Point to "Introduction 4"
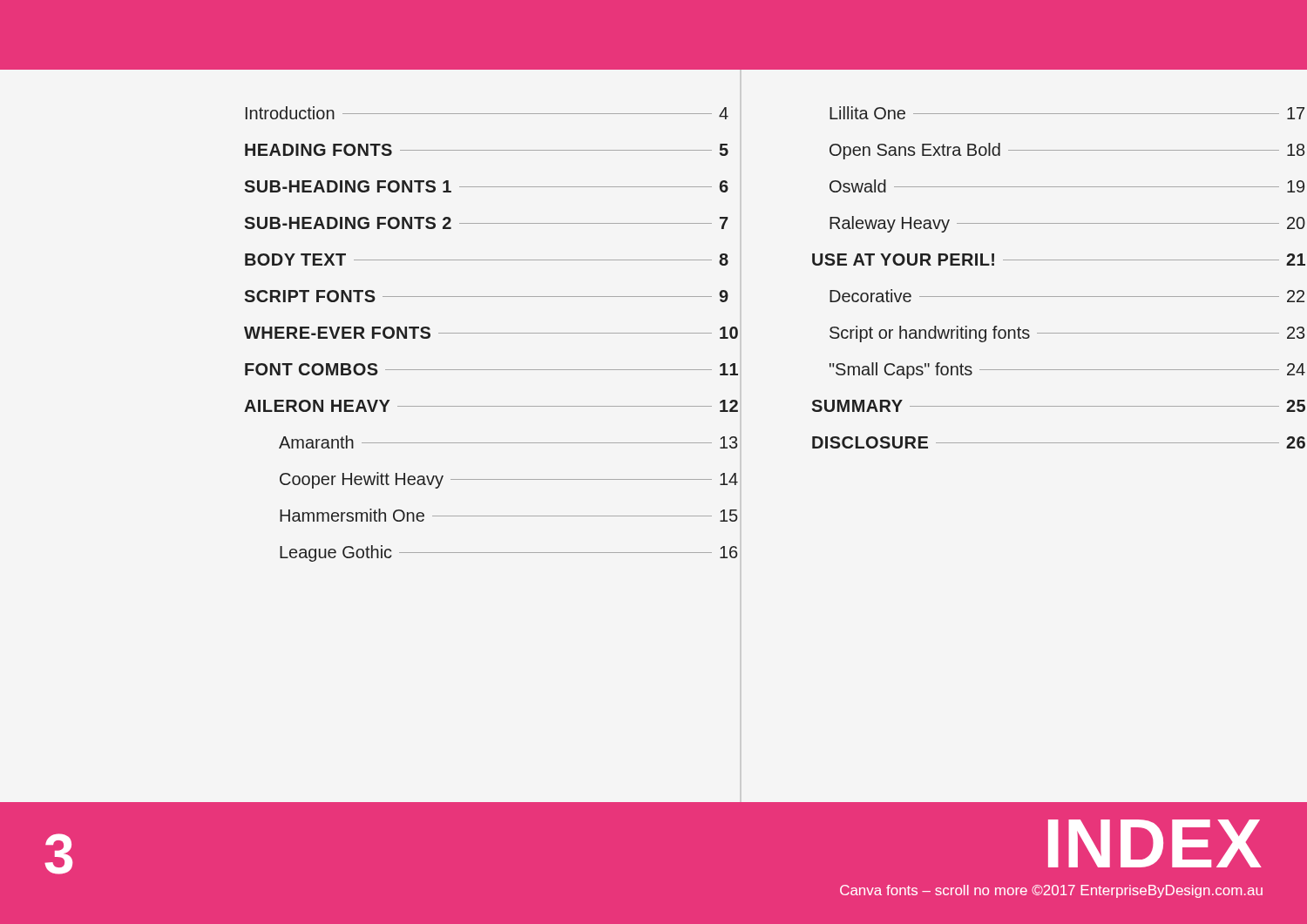Image resolution: width=1307 pixels, height=924 pixels. (492, 113)
